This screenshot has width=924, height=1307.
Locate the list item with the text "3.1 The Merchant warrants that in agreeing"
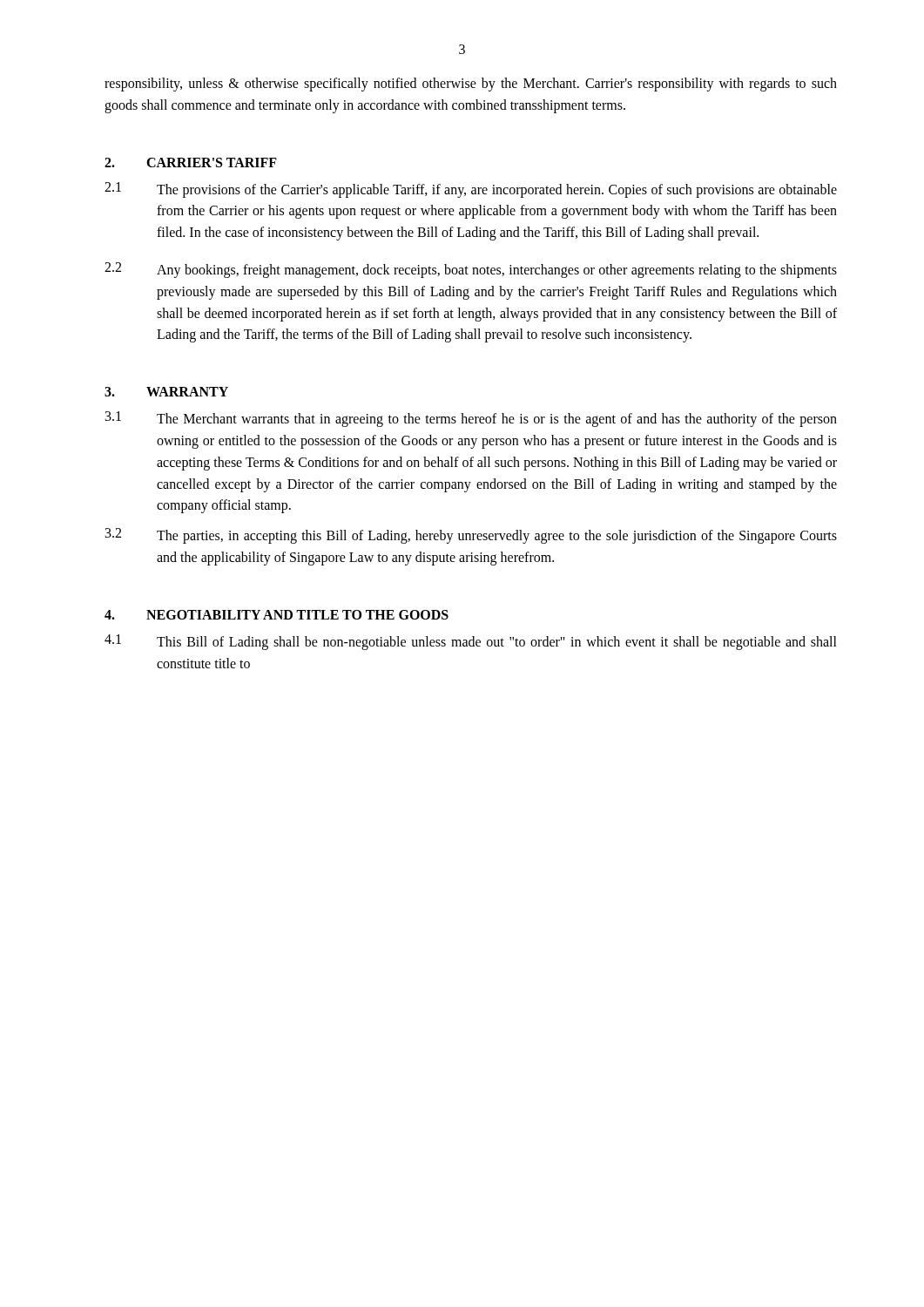471,463
